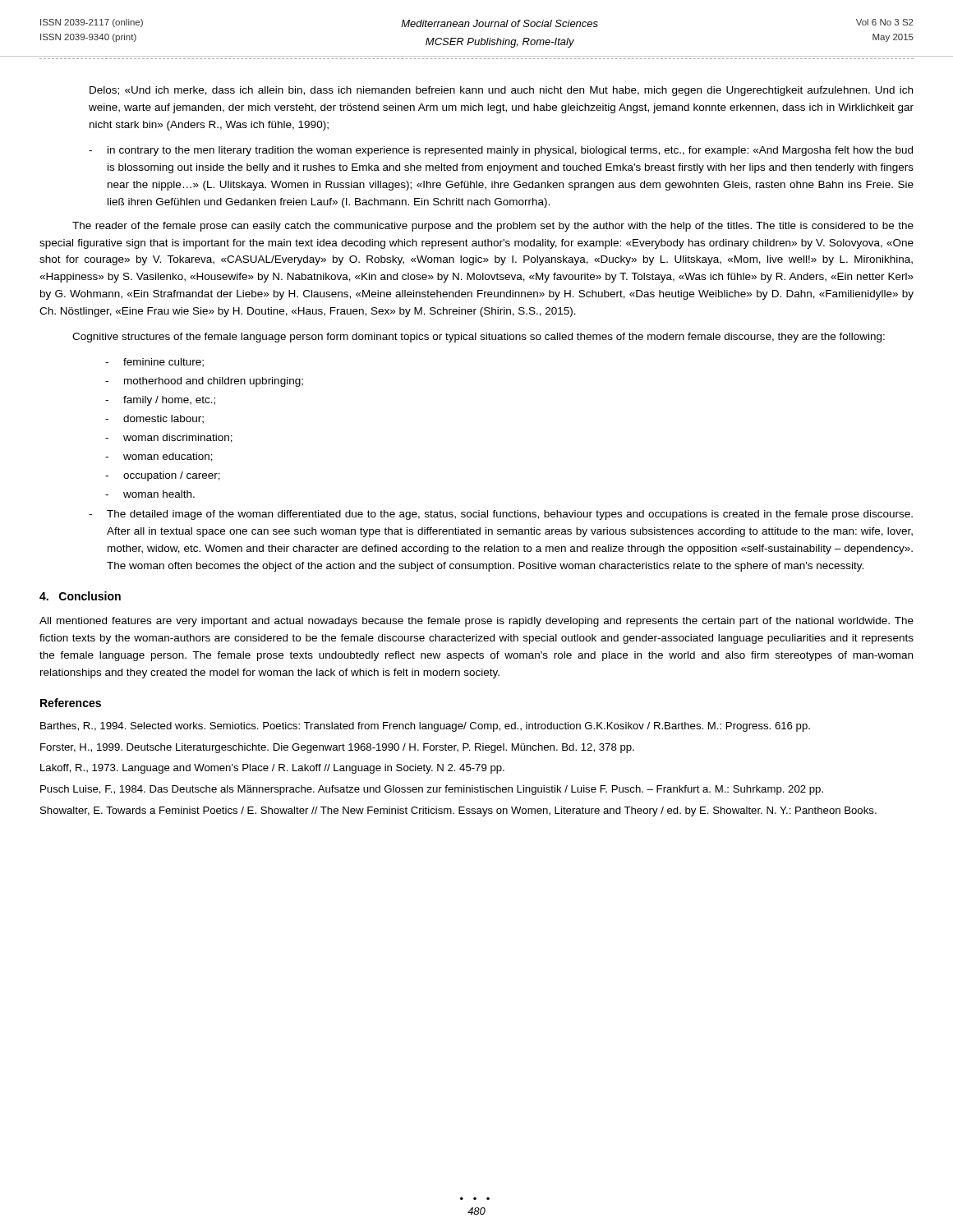The height and width of the screenshot is (1232, 953).
Task: Select the list item containing "- family / home, etc.;"
Action: click(160, 401)
